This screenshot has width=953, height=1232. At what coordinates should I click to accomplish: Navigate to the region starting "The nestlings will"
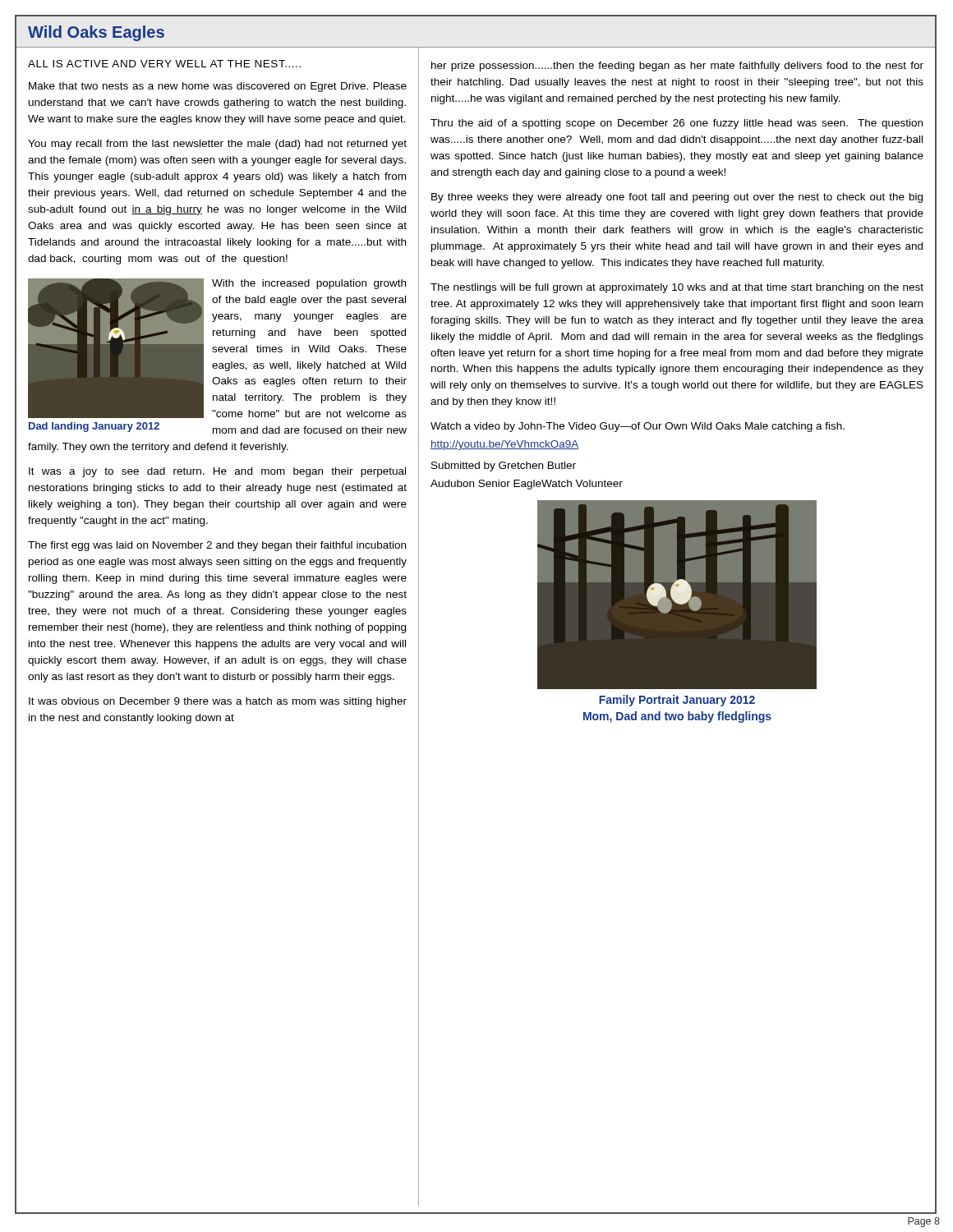677,344
